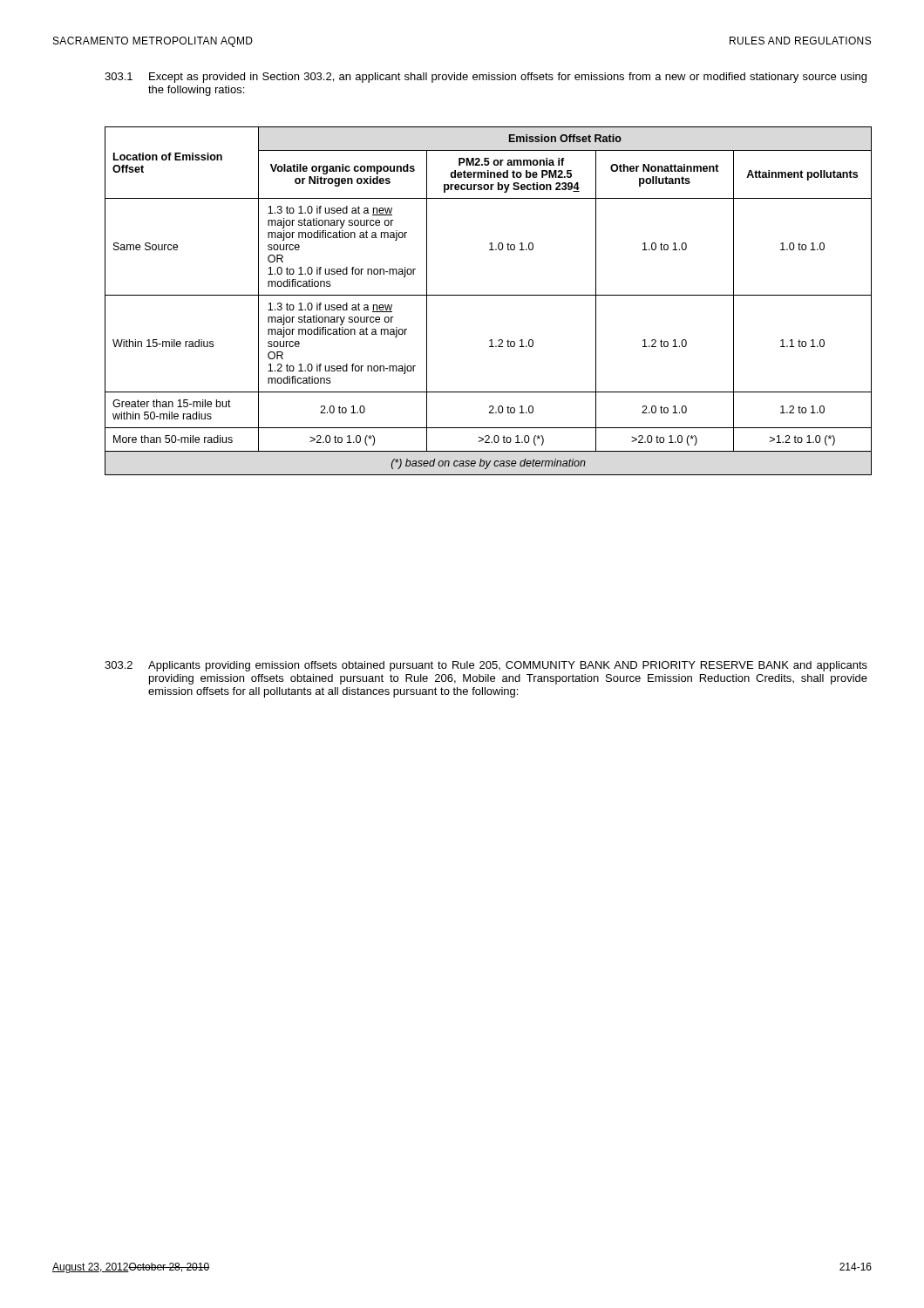Select the text block that reads "2Applicants providing emission offsets"

click(x=486, y=678)
